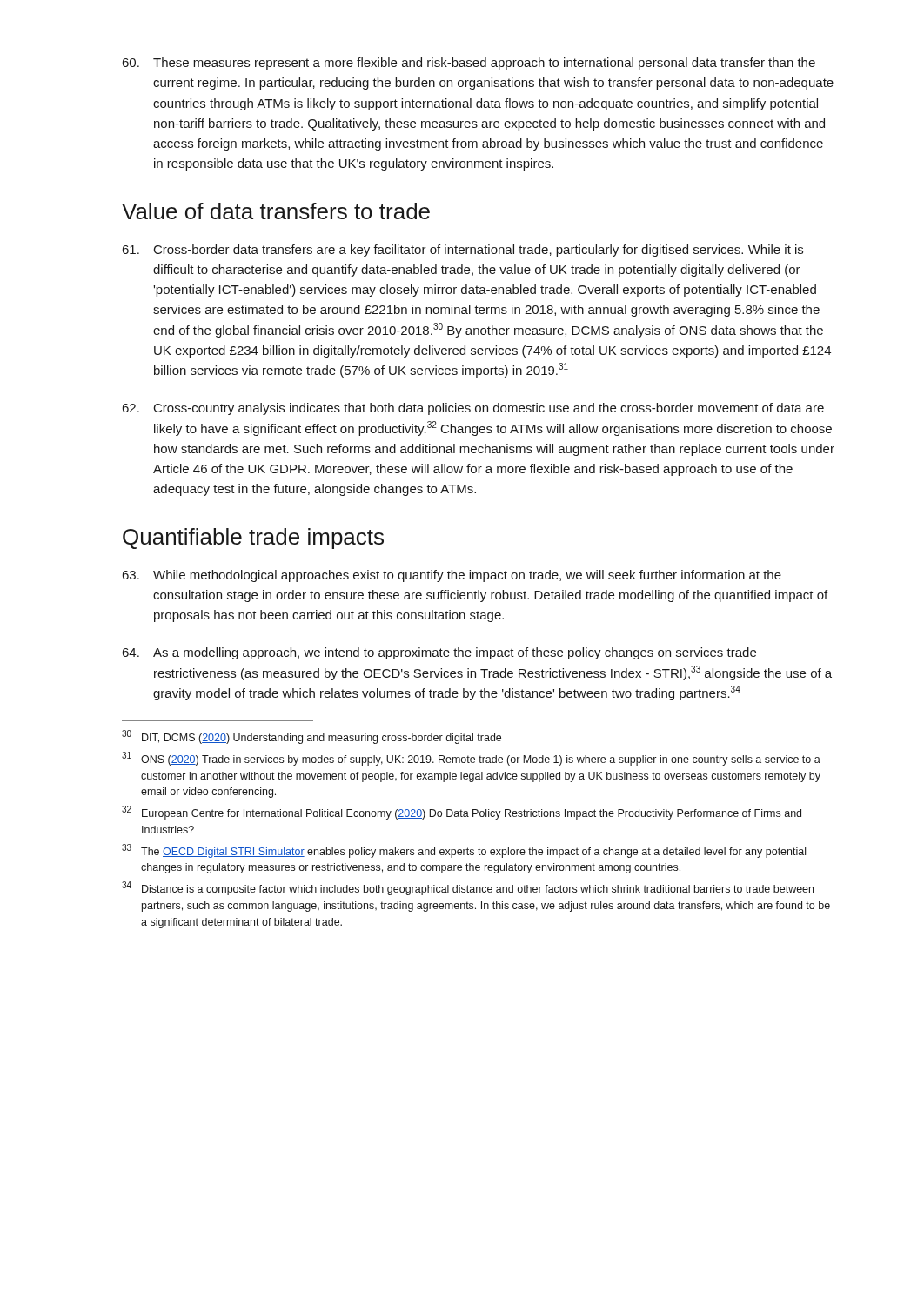
Task: Find the block on this page that starts "31 ONS (2020) Trade in"
Action: pyautogui.click(x=479, y=776)
